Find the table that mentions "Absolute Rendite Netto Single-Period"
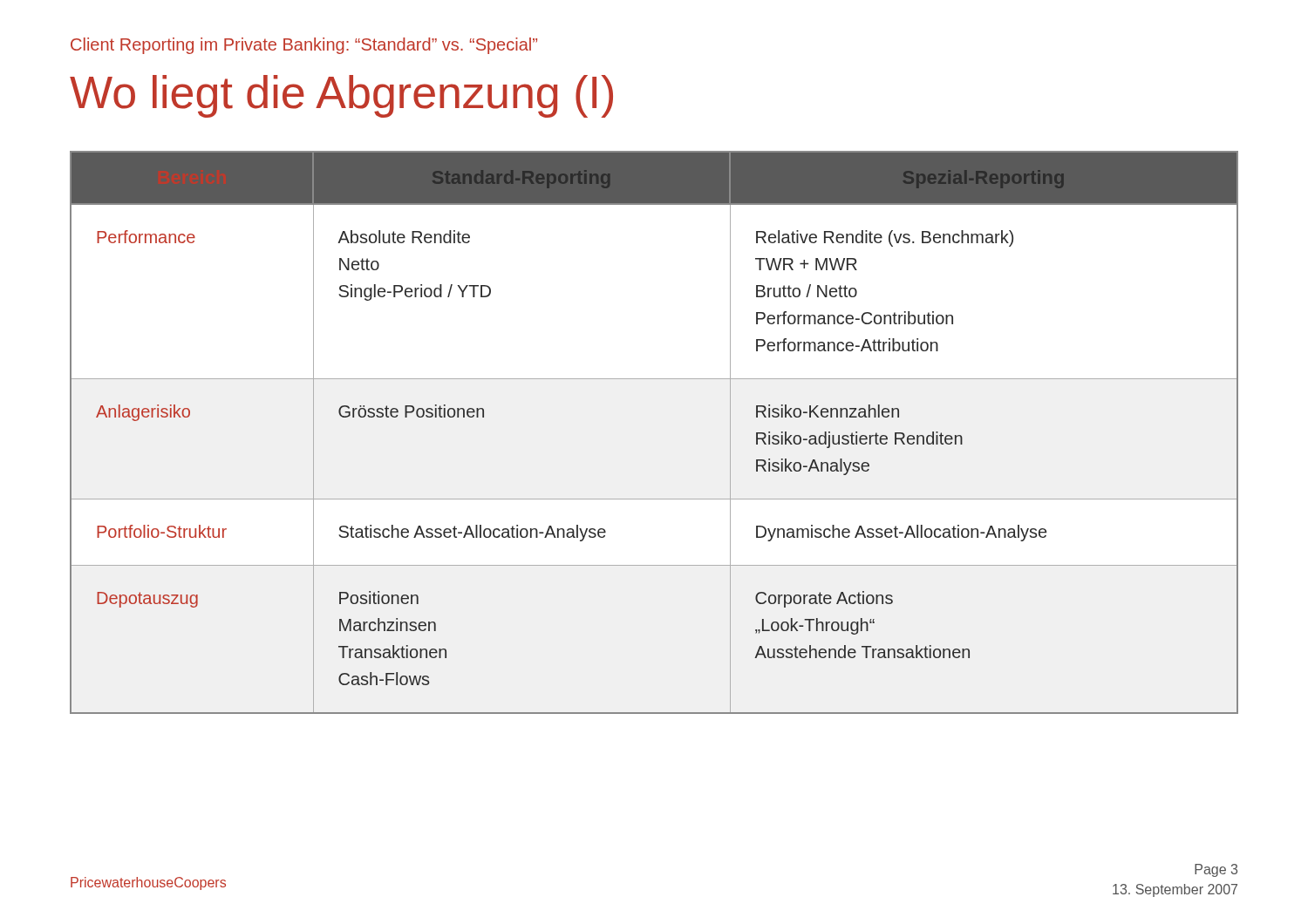This screenshot has height=924, width=1308. point(654,432)
